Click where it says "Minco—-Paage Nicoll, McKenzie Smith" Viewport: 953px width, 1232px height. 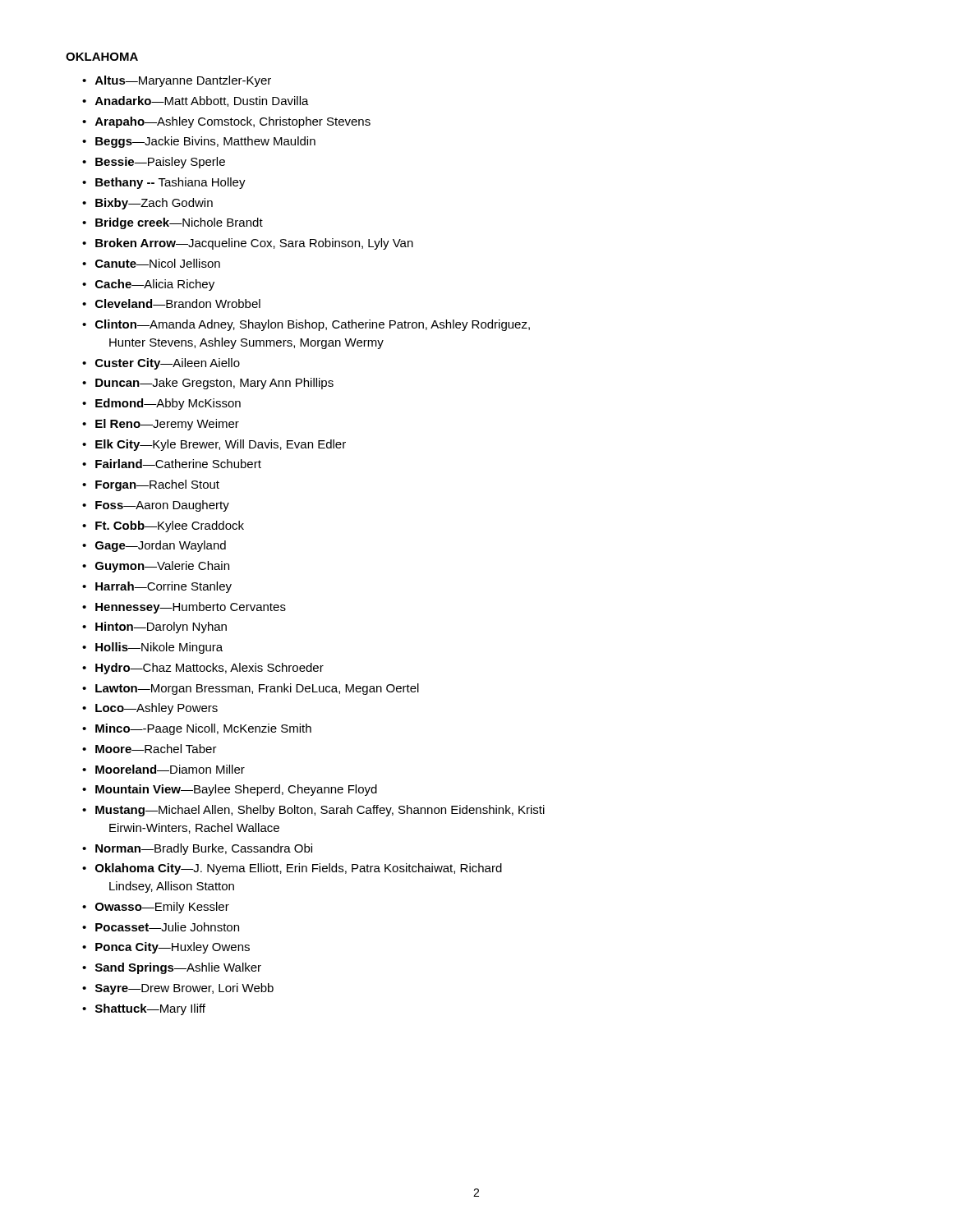click(203, 729)
